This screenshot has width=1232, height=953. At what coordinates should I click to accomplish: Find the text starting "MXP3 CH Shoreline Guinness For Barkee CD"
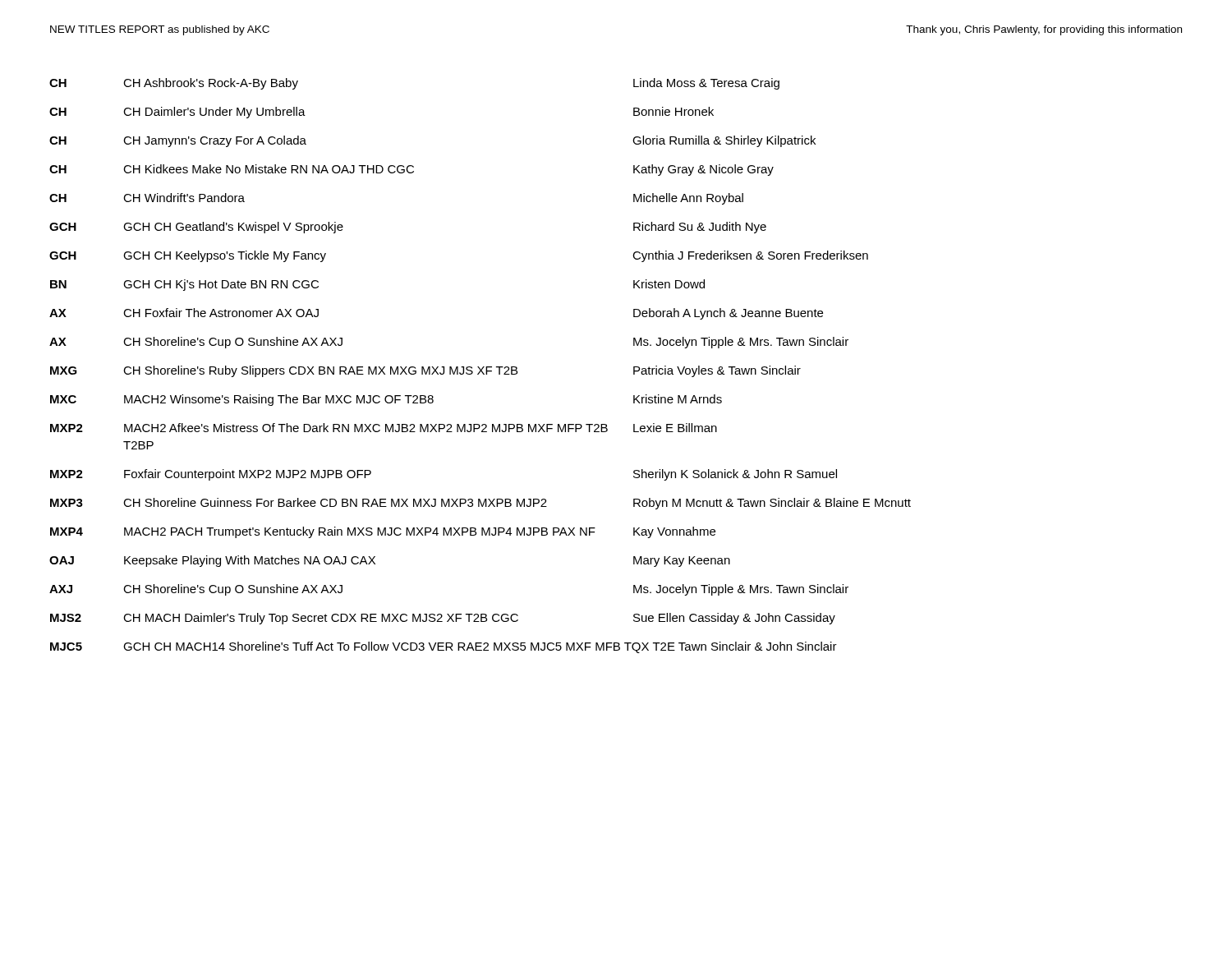coord(480,504)
